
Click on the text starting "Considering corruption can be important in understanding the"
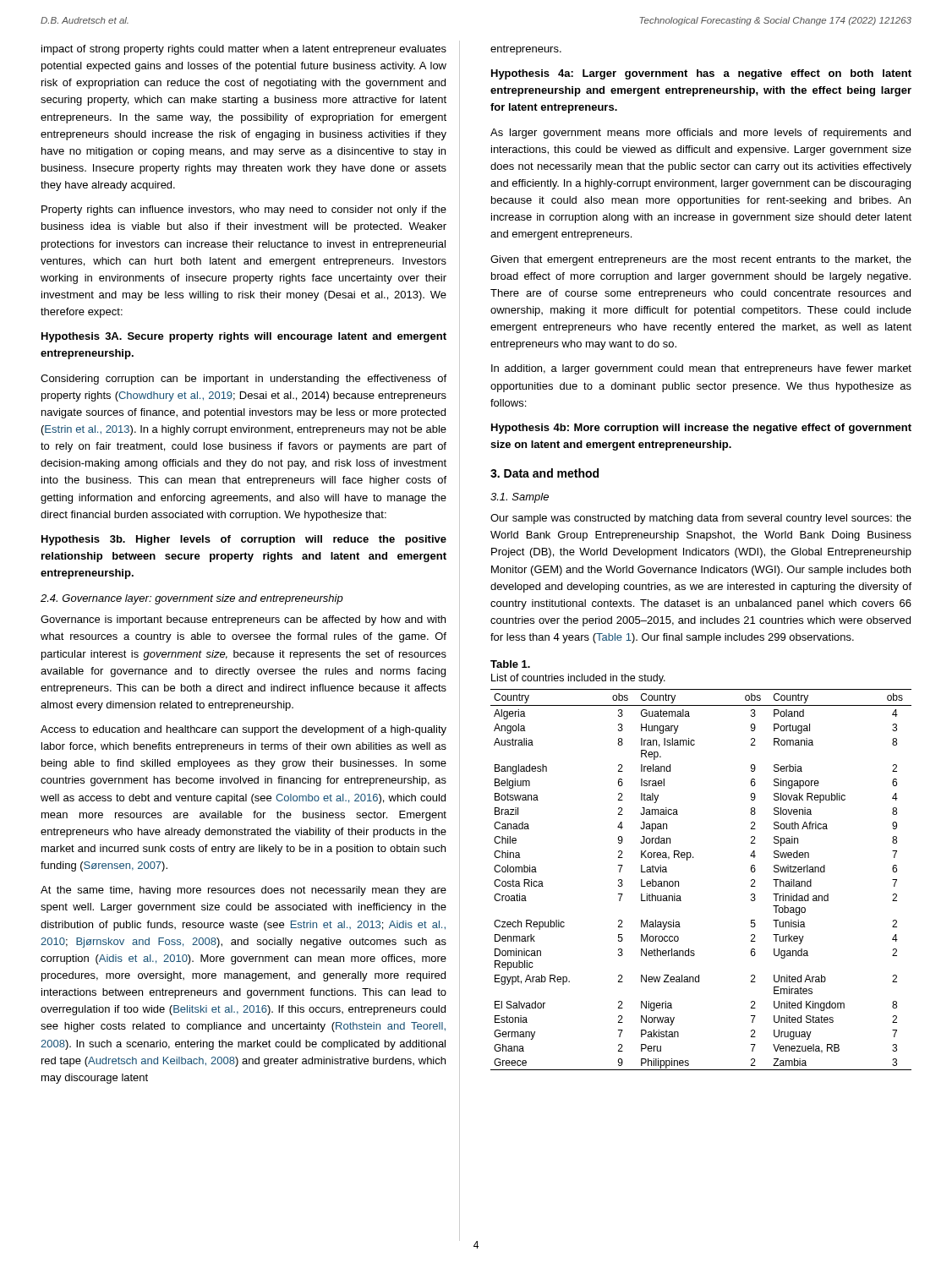tap(243, 446)
